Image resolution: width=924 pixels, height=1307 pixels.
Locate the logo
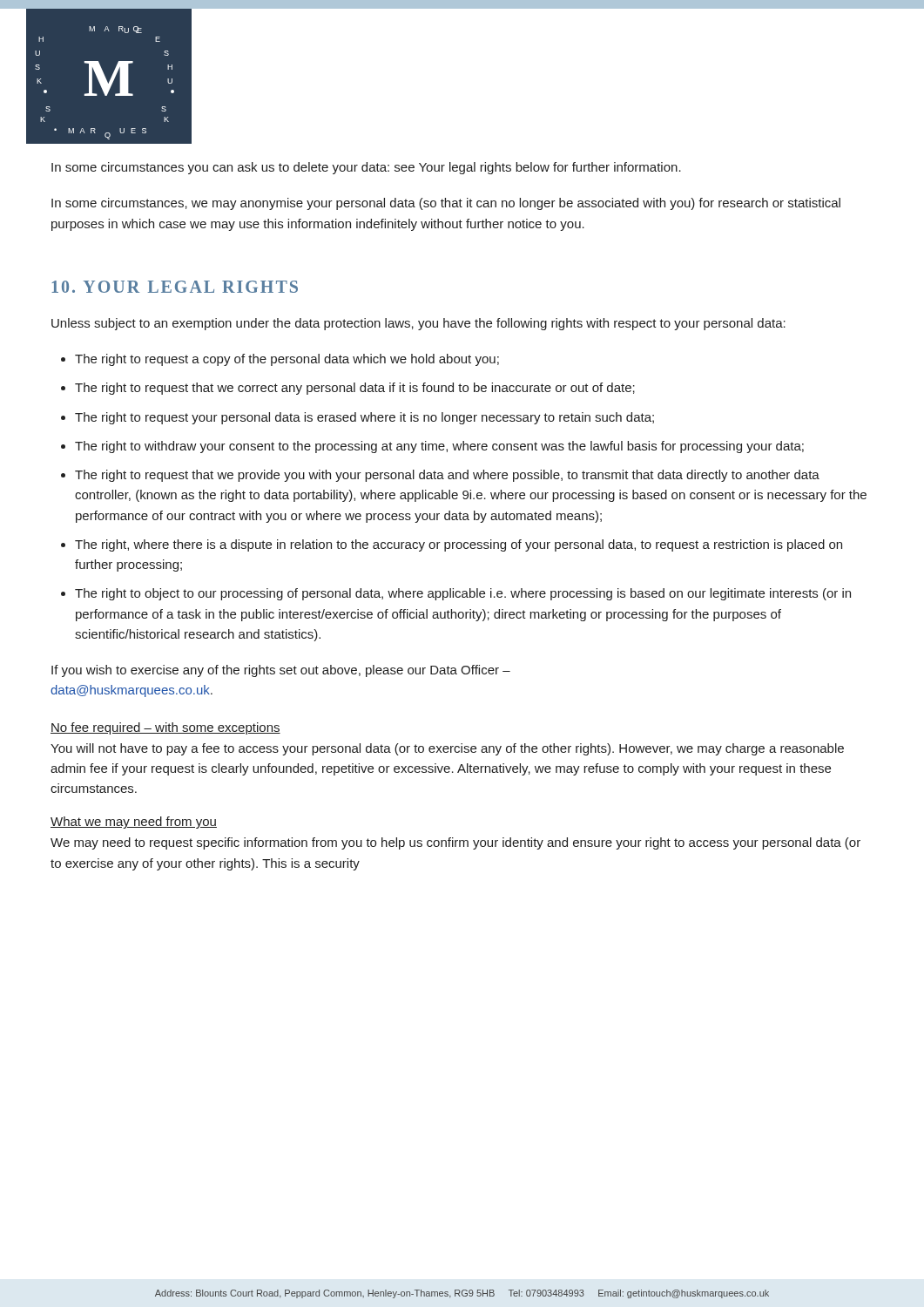[x=113, y=78]
